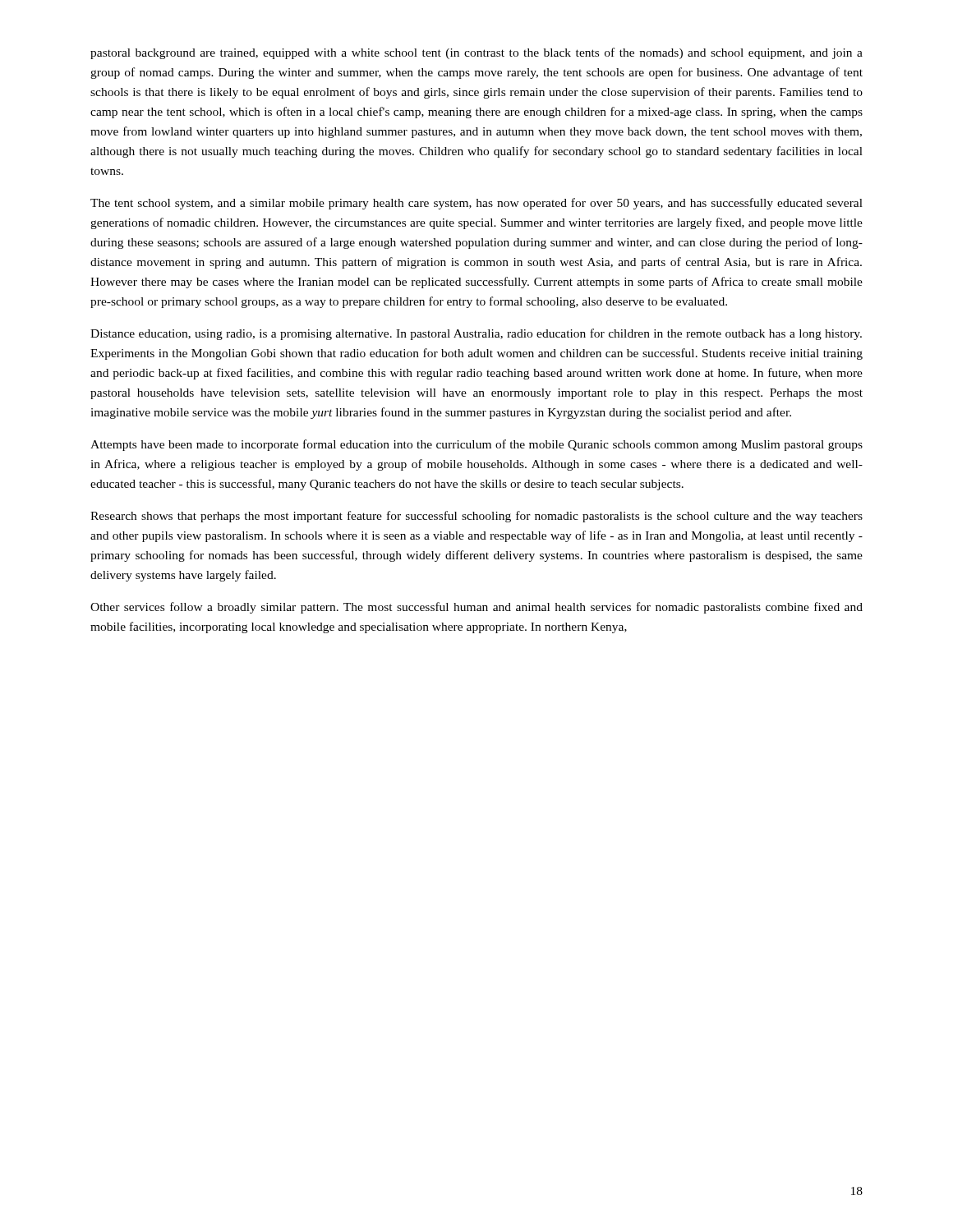This screenshot has height=1232, width=953.
Task: Locate the text block that reads "Other services follow a broadly similar pattern. The"
Action: (476, 617)
